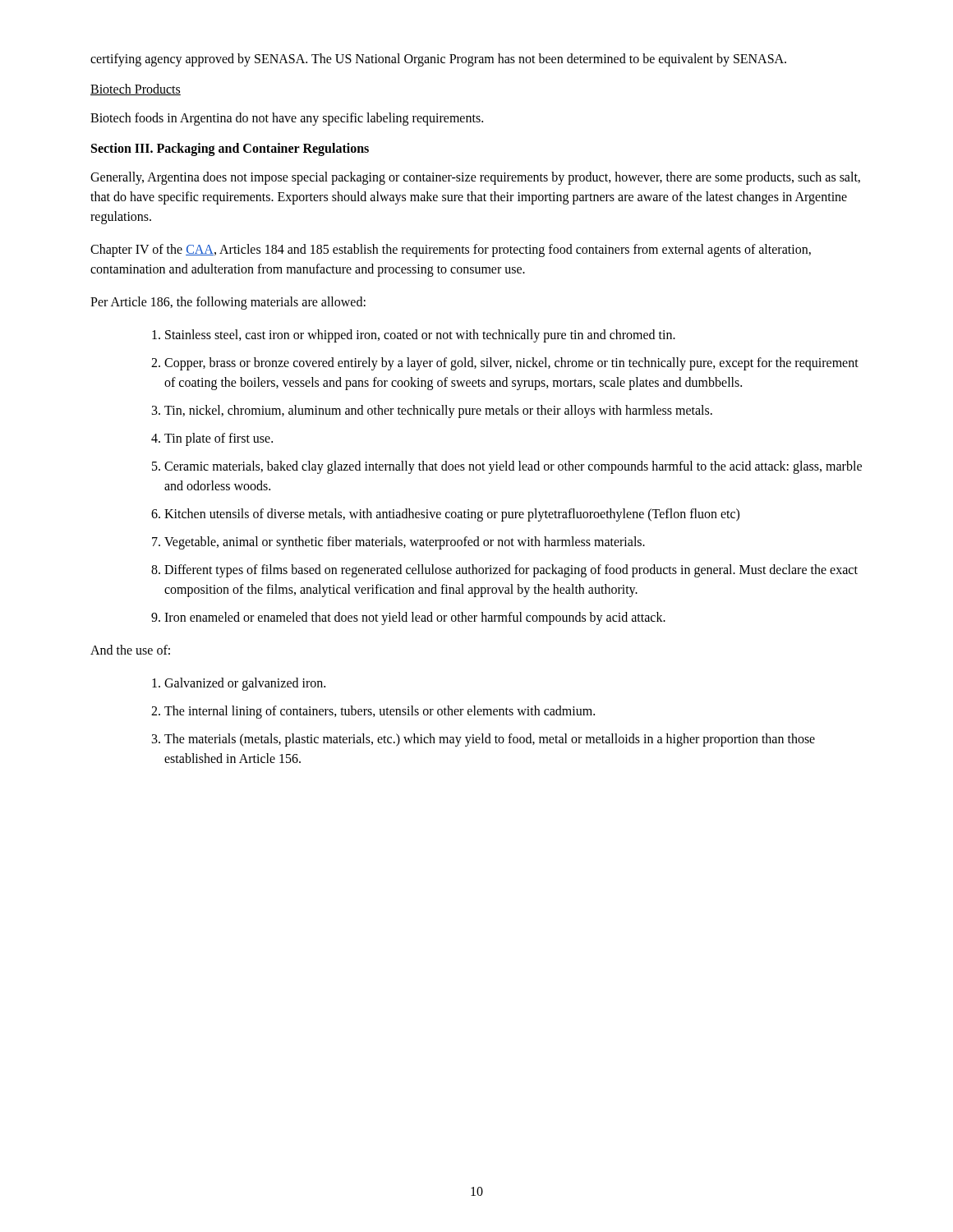Locate the list item with the text "Galvanized or galvanized iron."
The height and width of the screenshot is (1232, 953).
(x=245, y=684)
